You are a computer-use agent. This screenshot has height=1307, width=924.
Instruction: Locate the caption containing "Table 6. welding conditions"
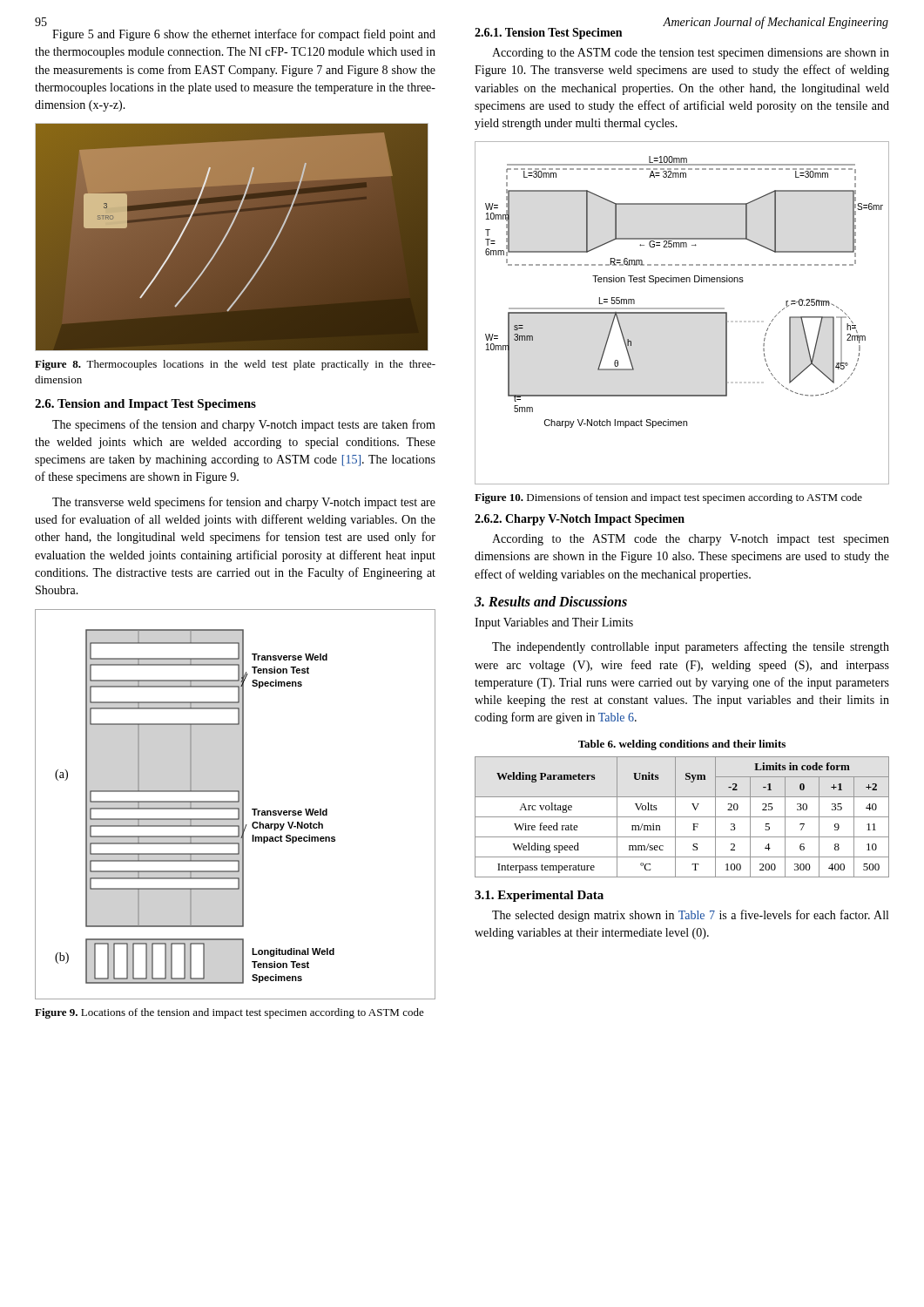pyautogui.click(x=682, y=744)
